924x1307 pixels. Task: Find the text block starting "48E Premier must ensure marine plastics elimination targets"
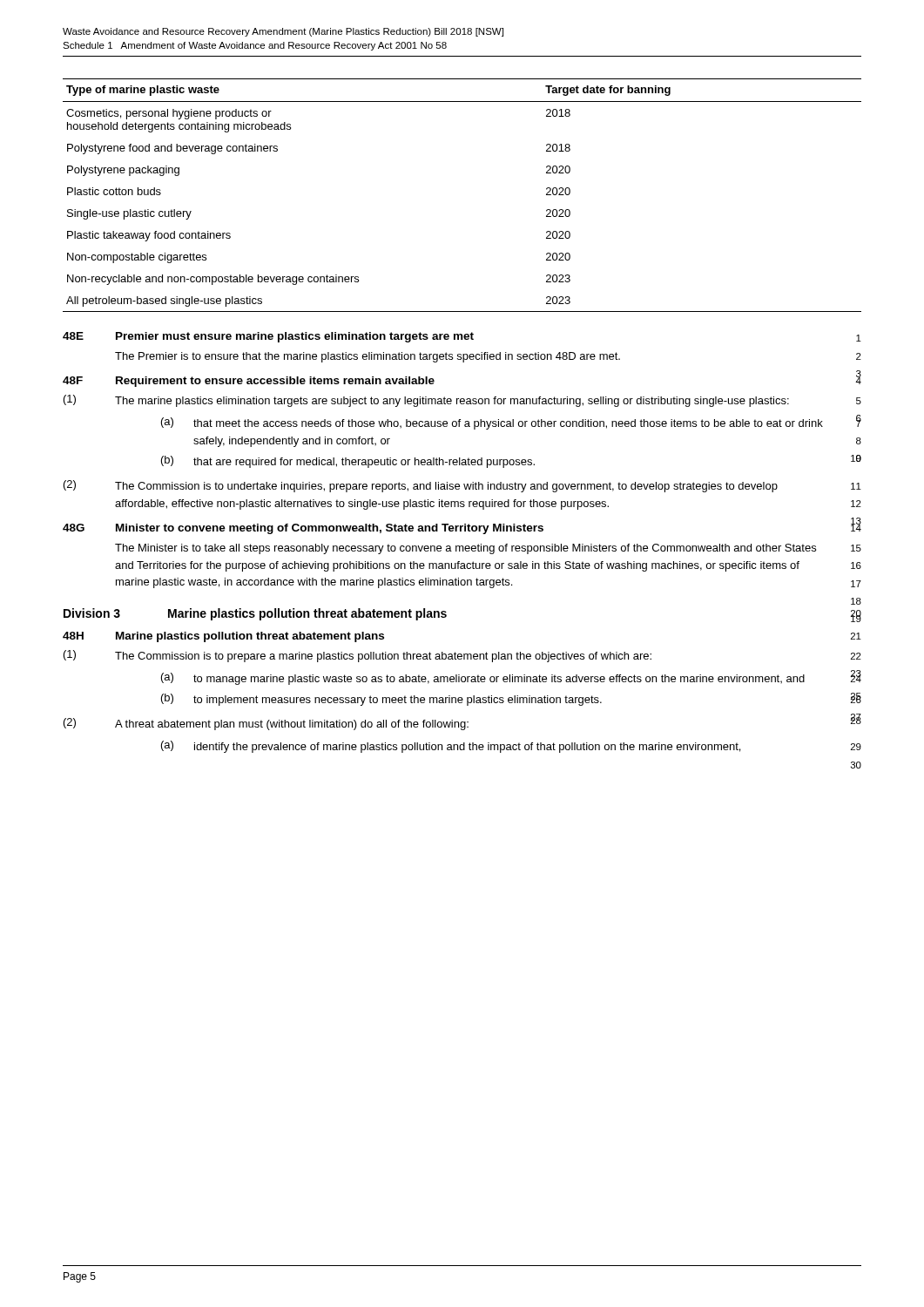[268, 336]
